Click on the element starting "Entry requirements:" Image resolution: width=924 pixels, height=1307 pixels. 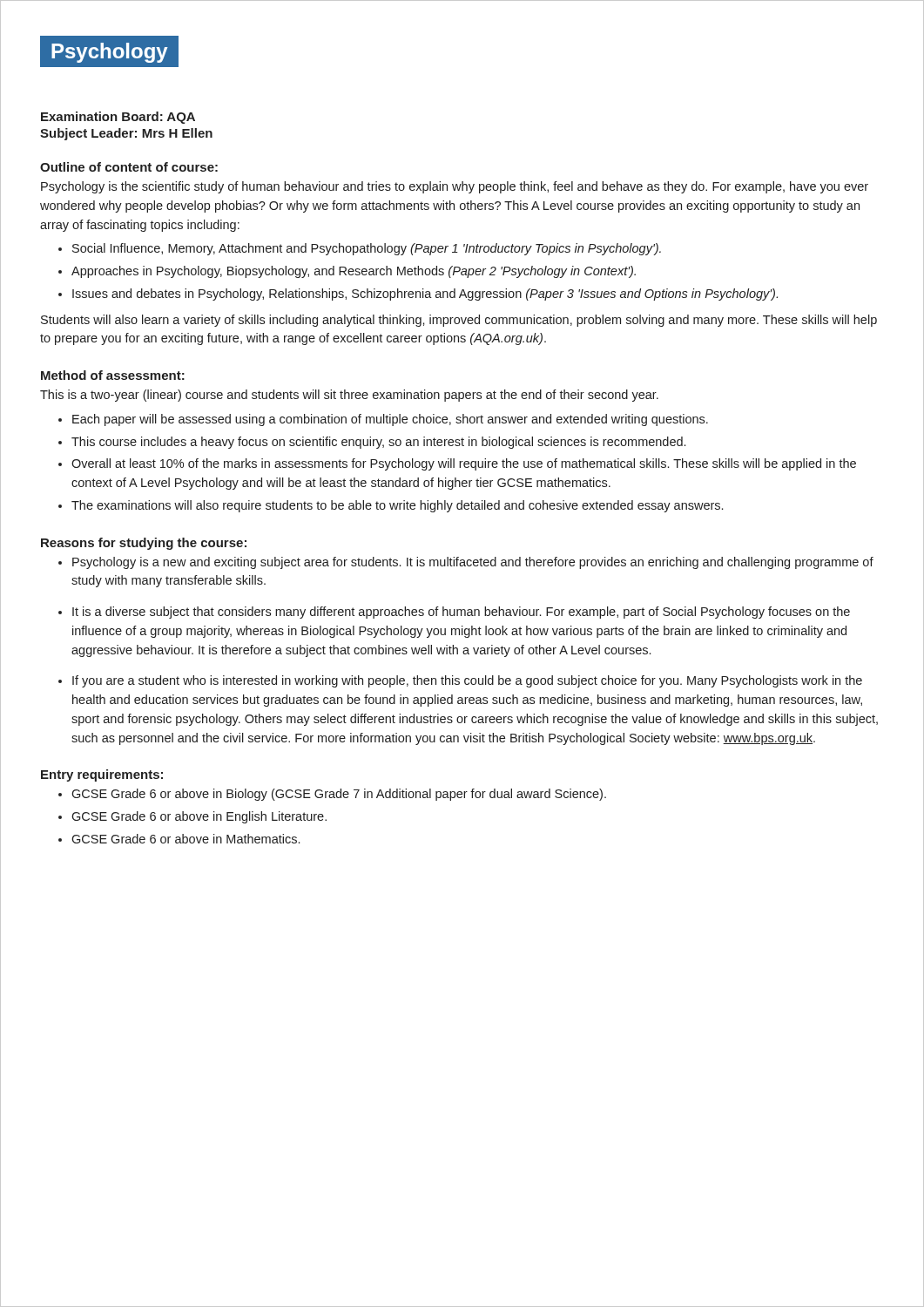pos(102,775)
